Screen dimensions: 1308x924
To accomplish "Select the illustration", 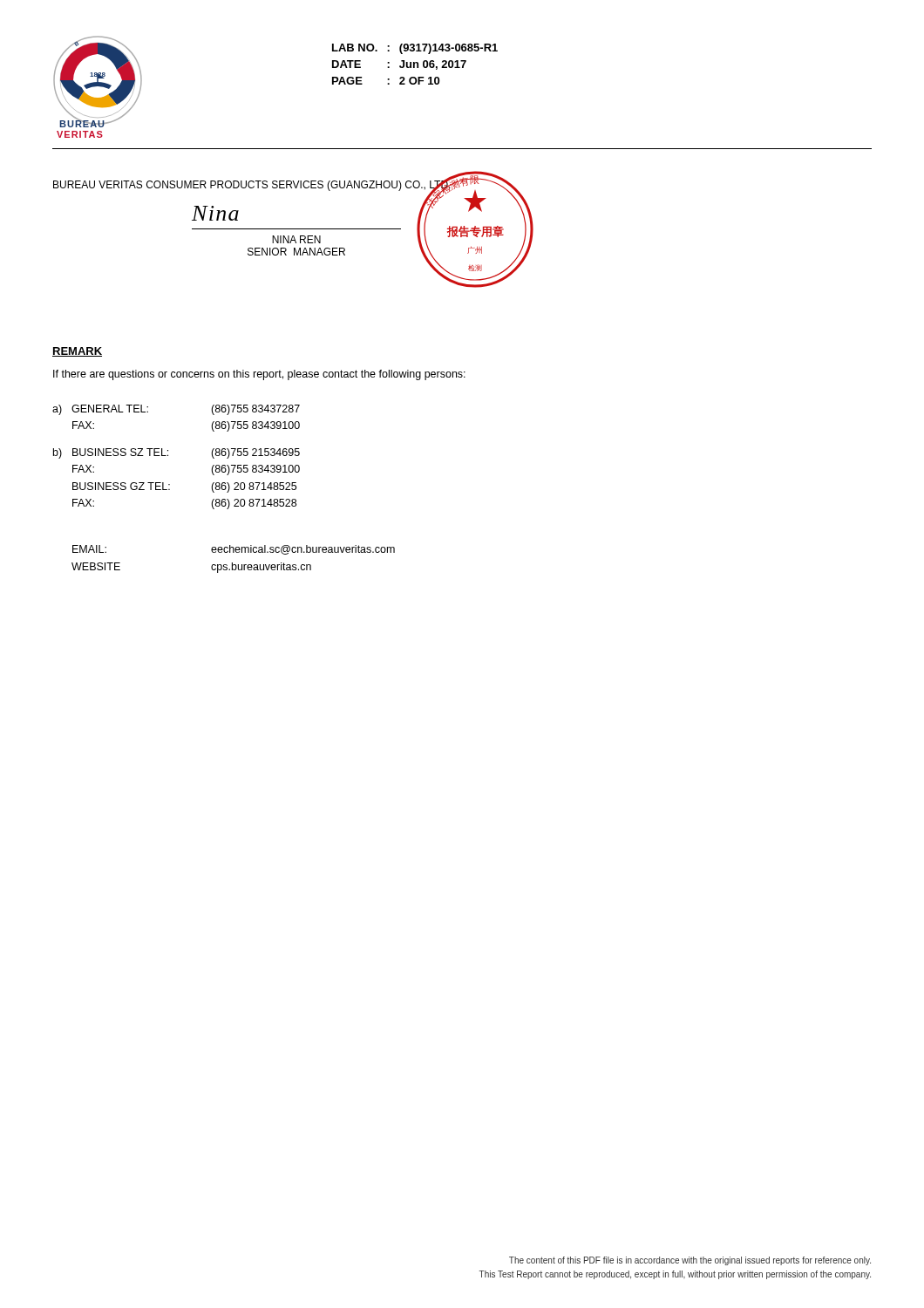I will 475,231.
